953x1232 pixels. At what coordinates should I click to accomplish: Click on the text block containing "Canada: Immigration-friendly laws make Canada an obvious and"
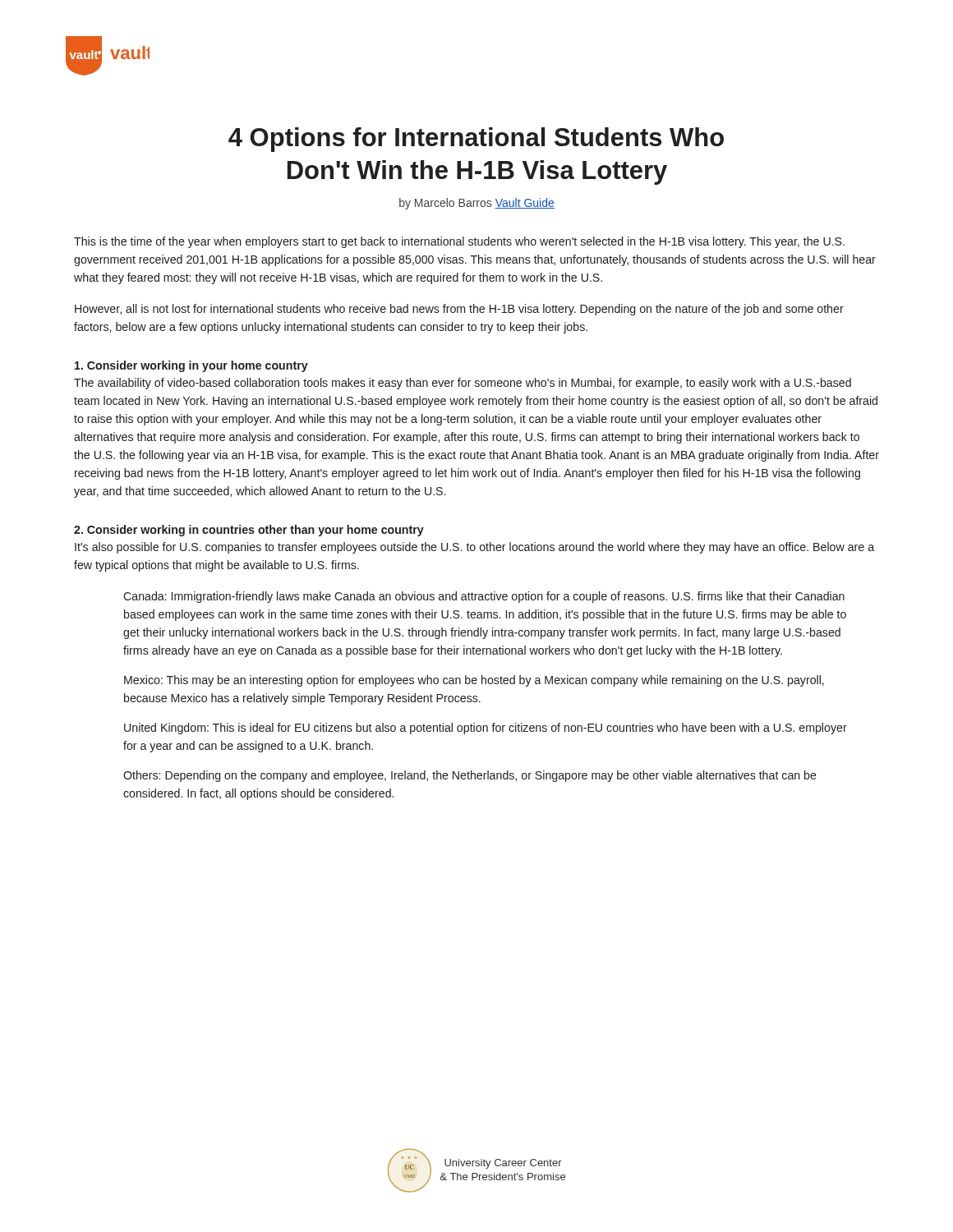click(485, 623)
